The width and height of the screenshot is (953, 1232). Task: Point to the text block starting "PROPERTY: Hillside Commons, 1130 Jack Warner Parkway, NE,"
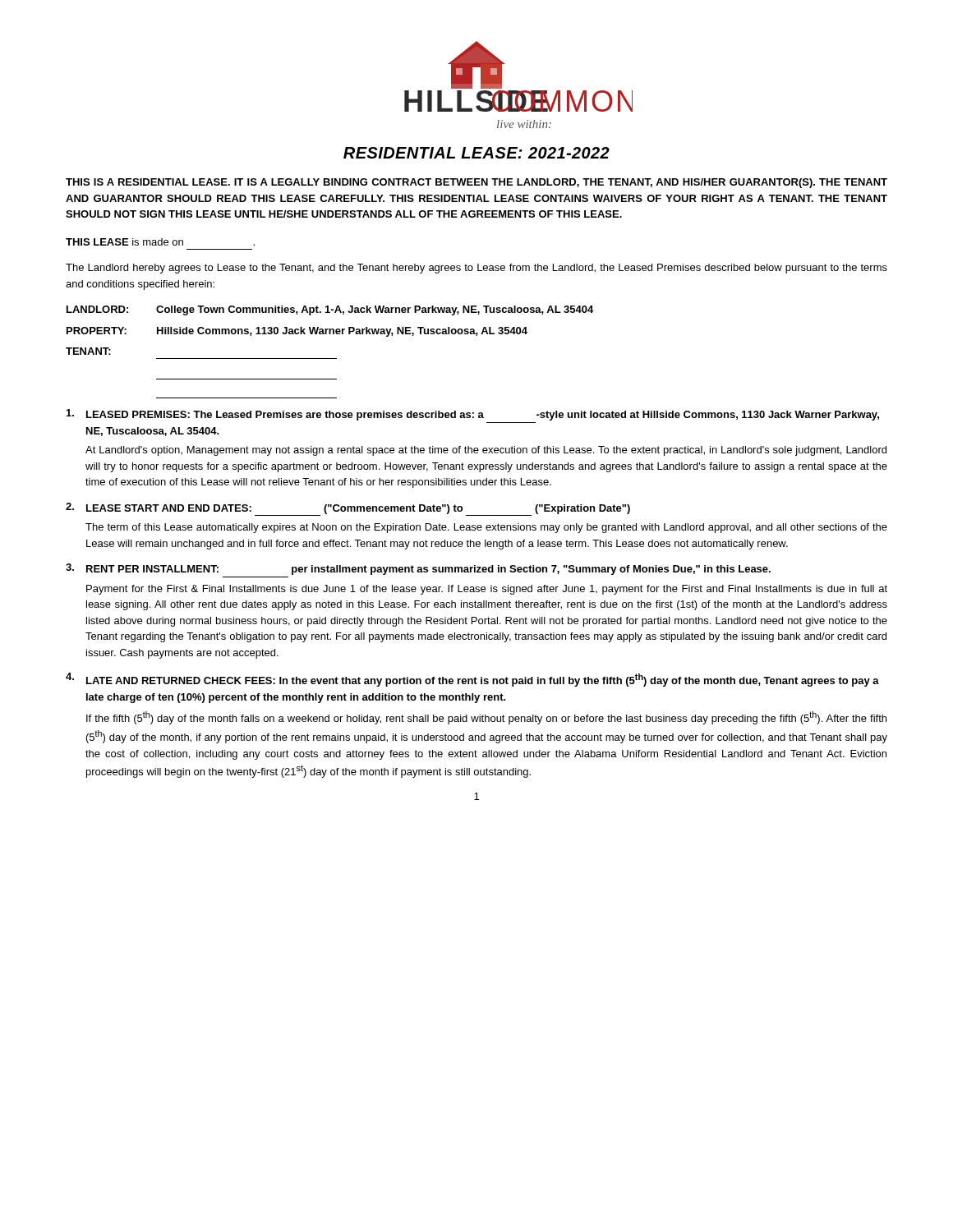pos(476,330)
